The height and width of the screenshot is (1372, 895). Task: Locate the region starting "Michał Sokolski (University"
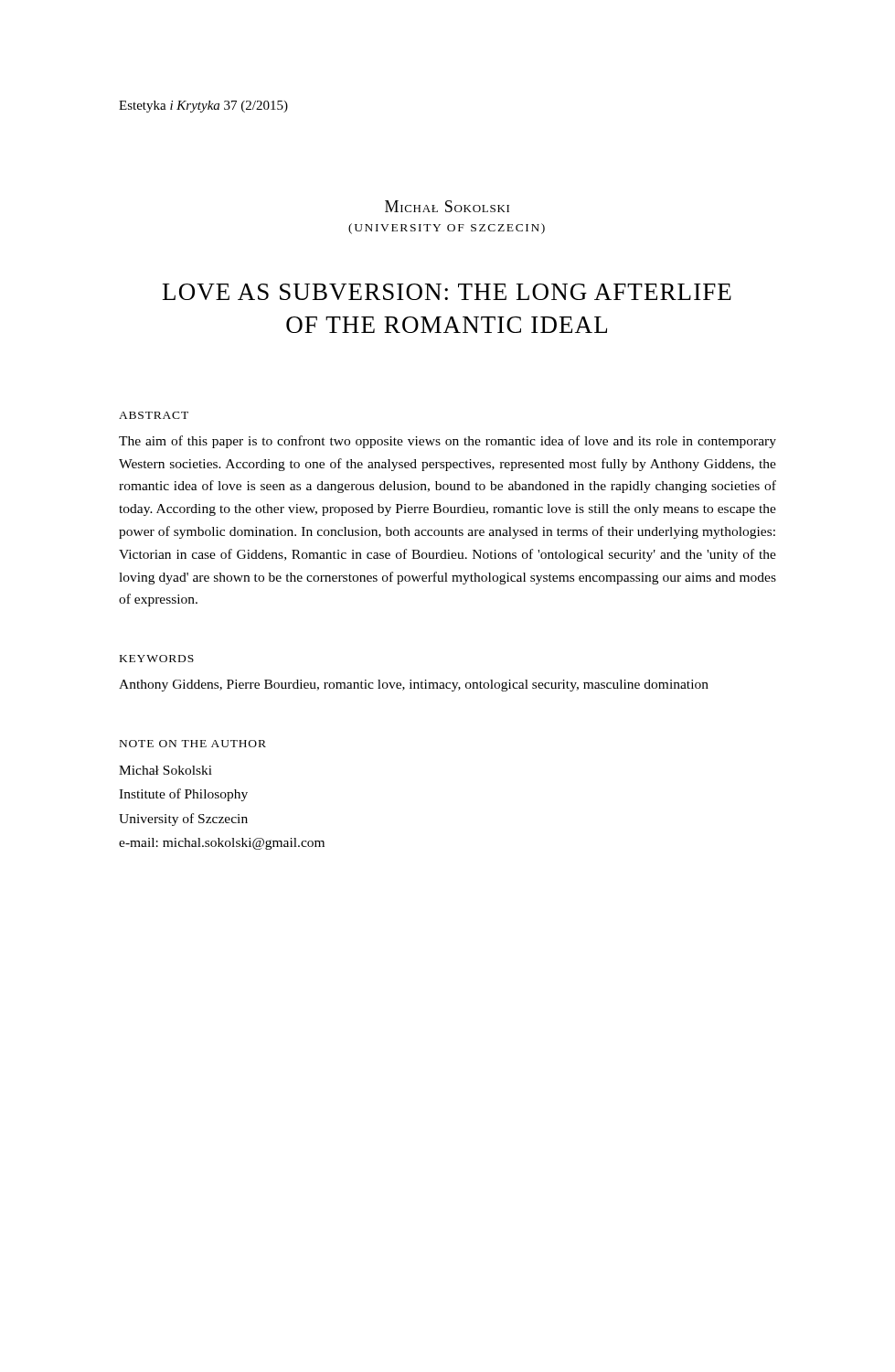coord(448,216)
